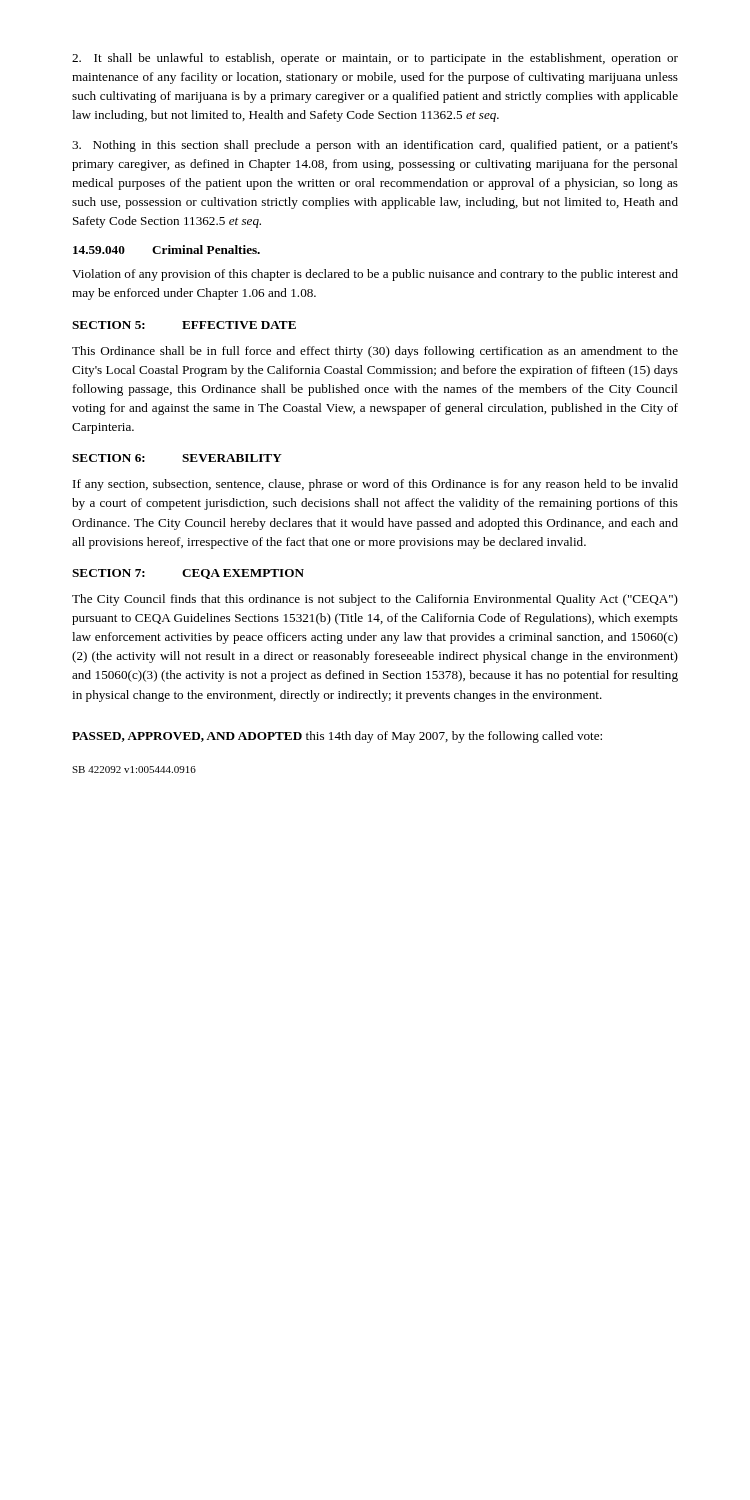This screenshot has width=750, height=1500.
Task: Click the passage that begins "This Ordinance shall"
Action: pos(375,388)
